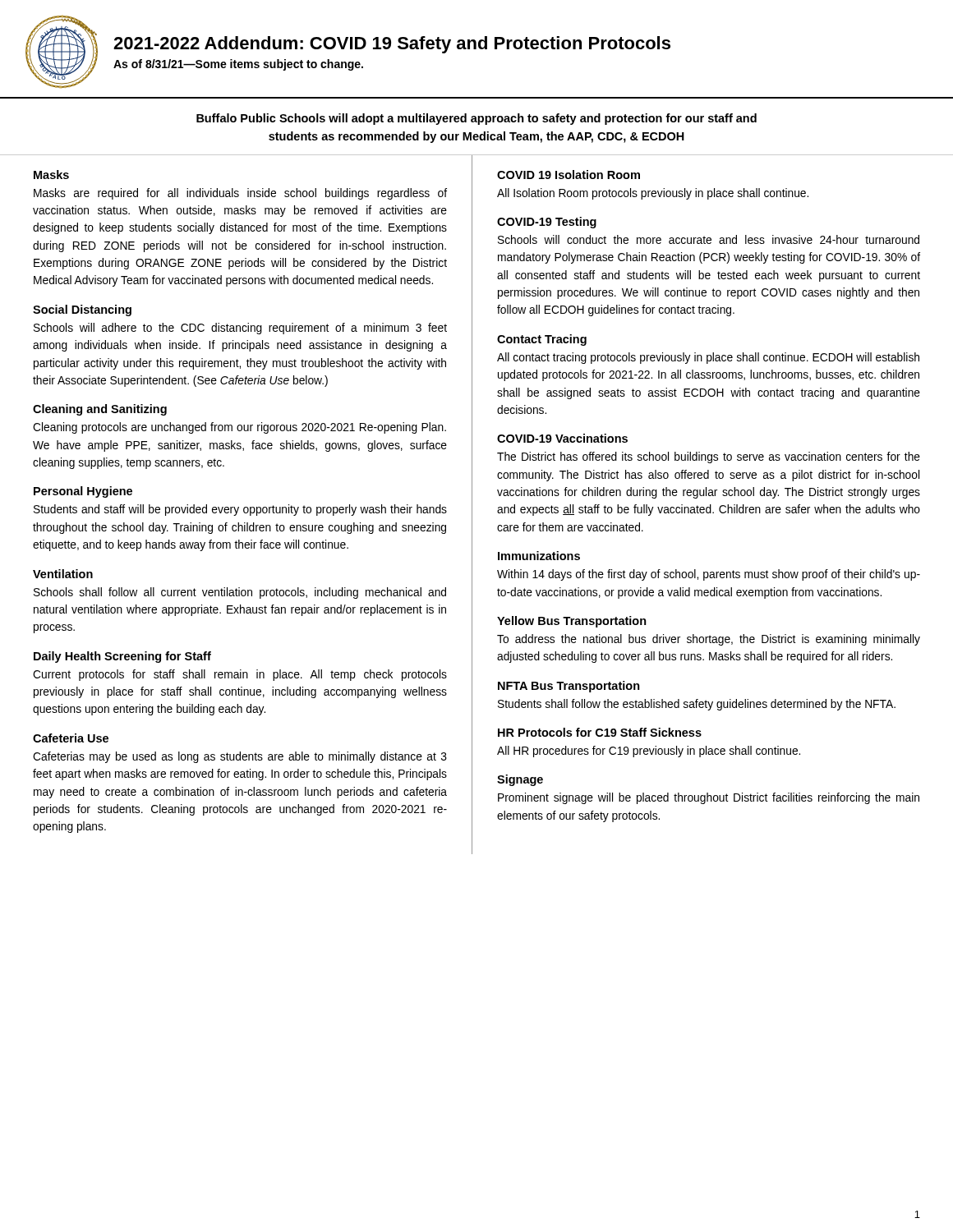This screenshot has height=1232, width=953.
Task: Navigate to the block starting "Cafeterias may be used"
Action: pyautogui.click(x=240, y=792)
